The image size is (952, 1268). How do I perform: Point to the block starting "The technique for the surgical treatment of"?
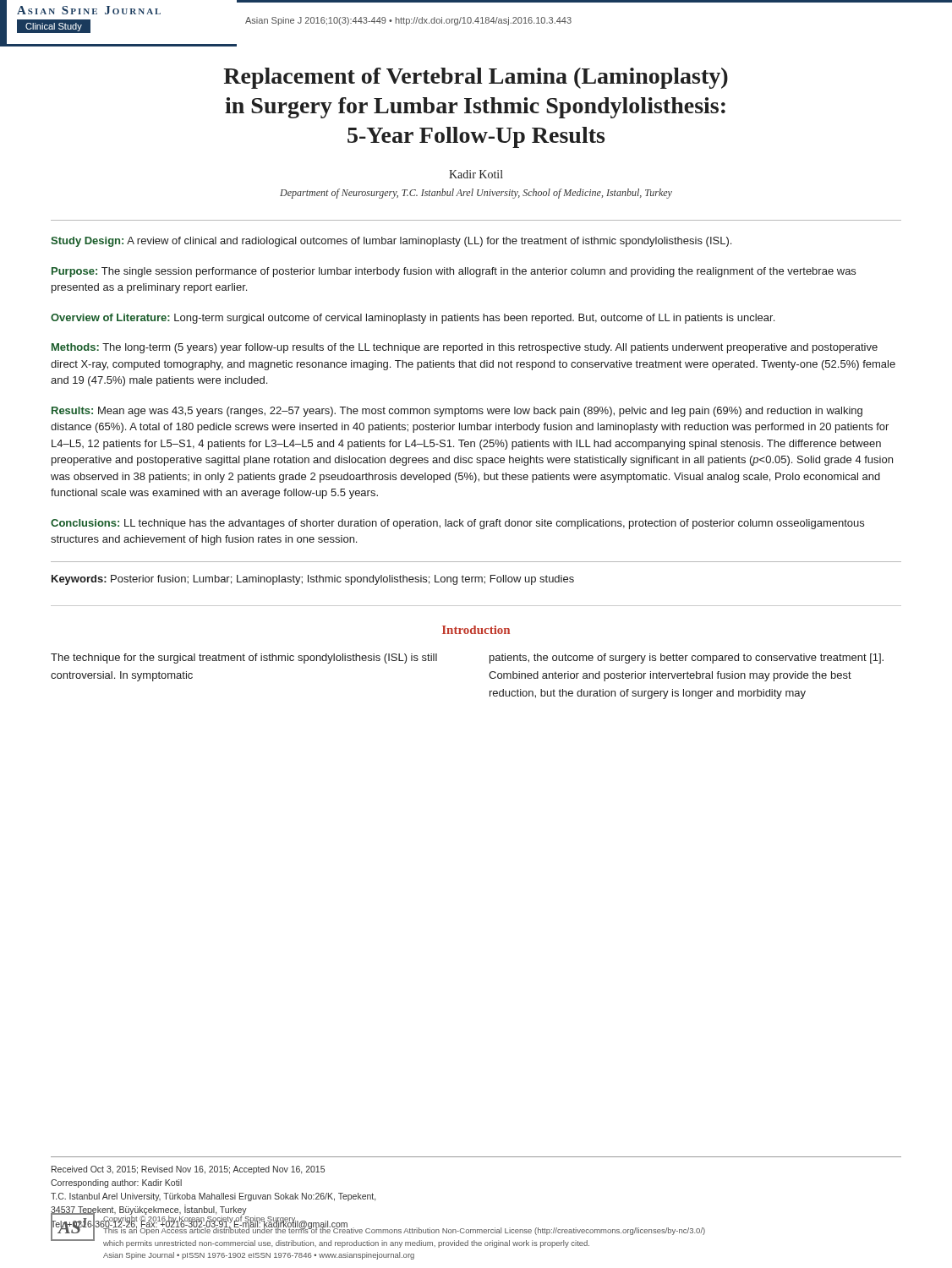pos(244,666)
